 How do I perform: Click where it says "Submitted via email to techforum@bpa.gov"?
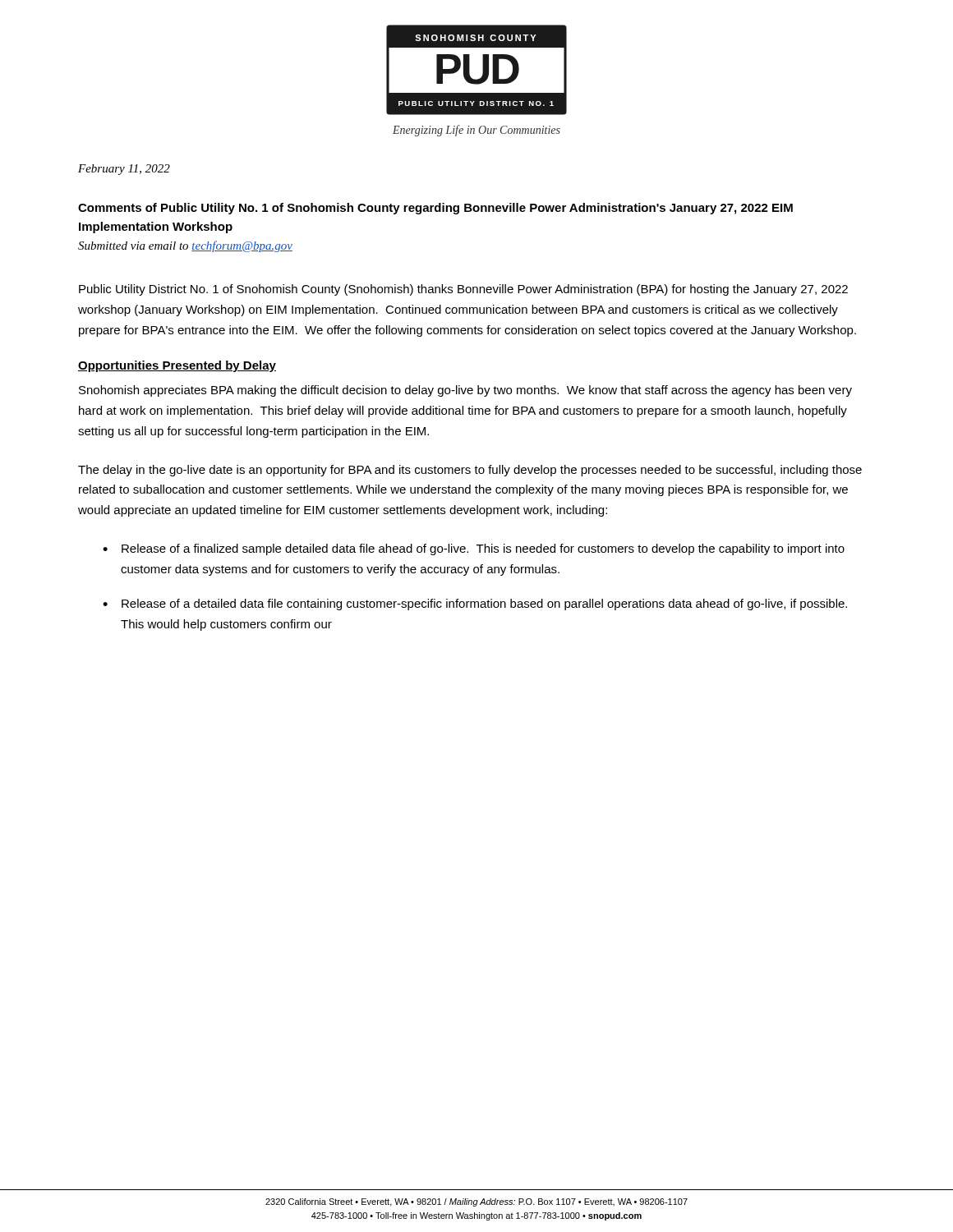(185, 246)
